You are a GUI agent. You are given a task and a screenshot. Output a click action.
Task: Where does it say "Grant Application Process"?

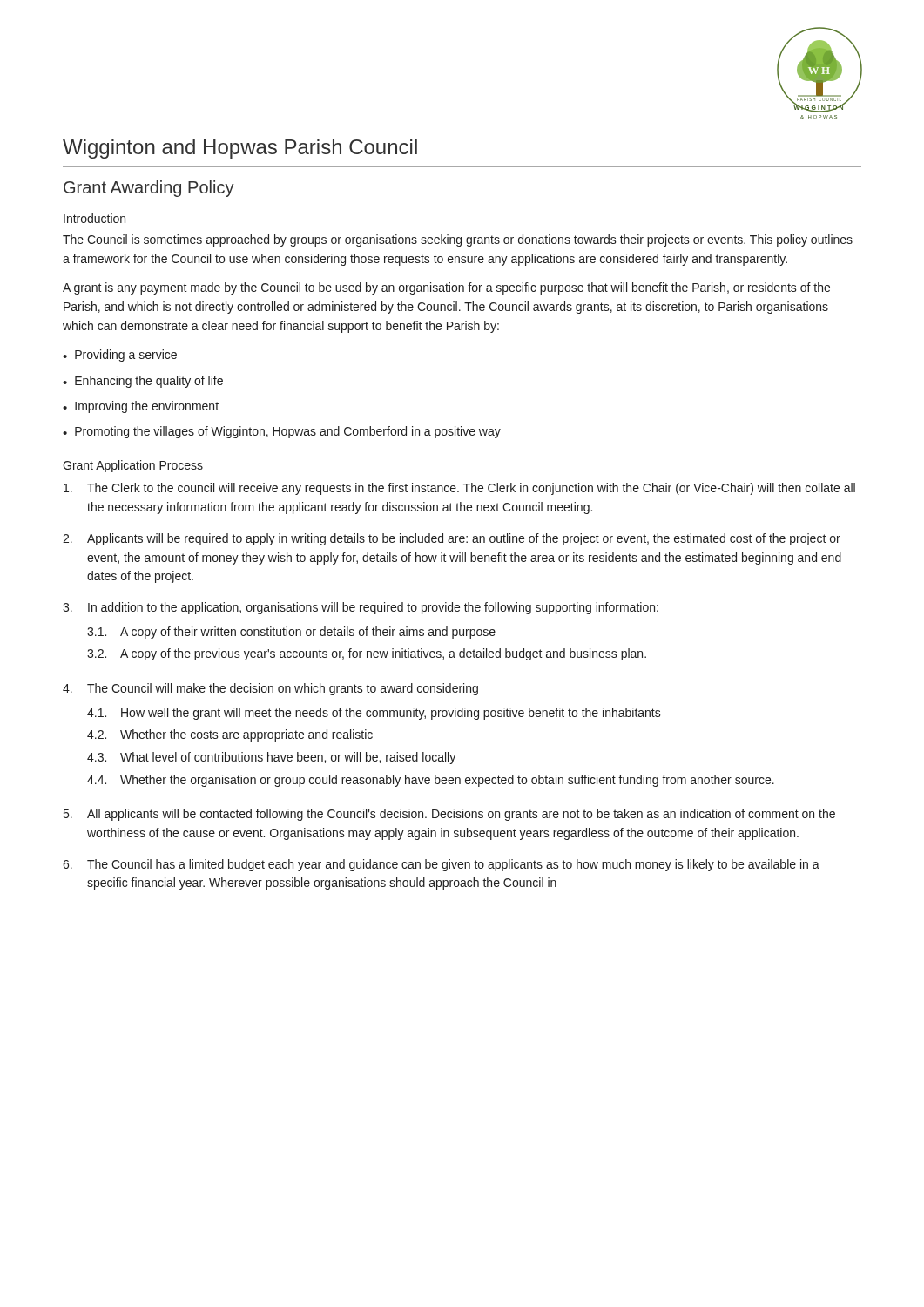133,466
